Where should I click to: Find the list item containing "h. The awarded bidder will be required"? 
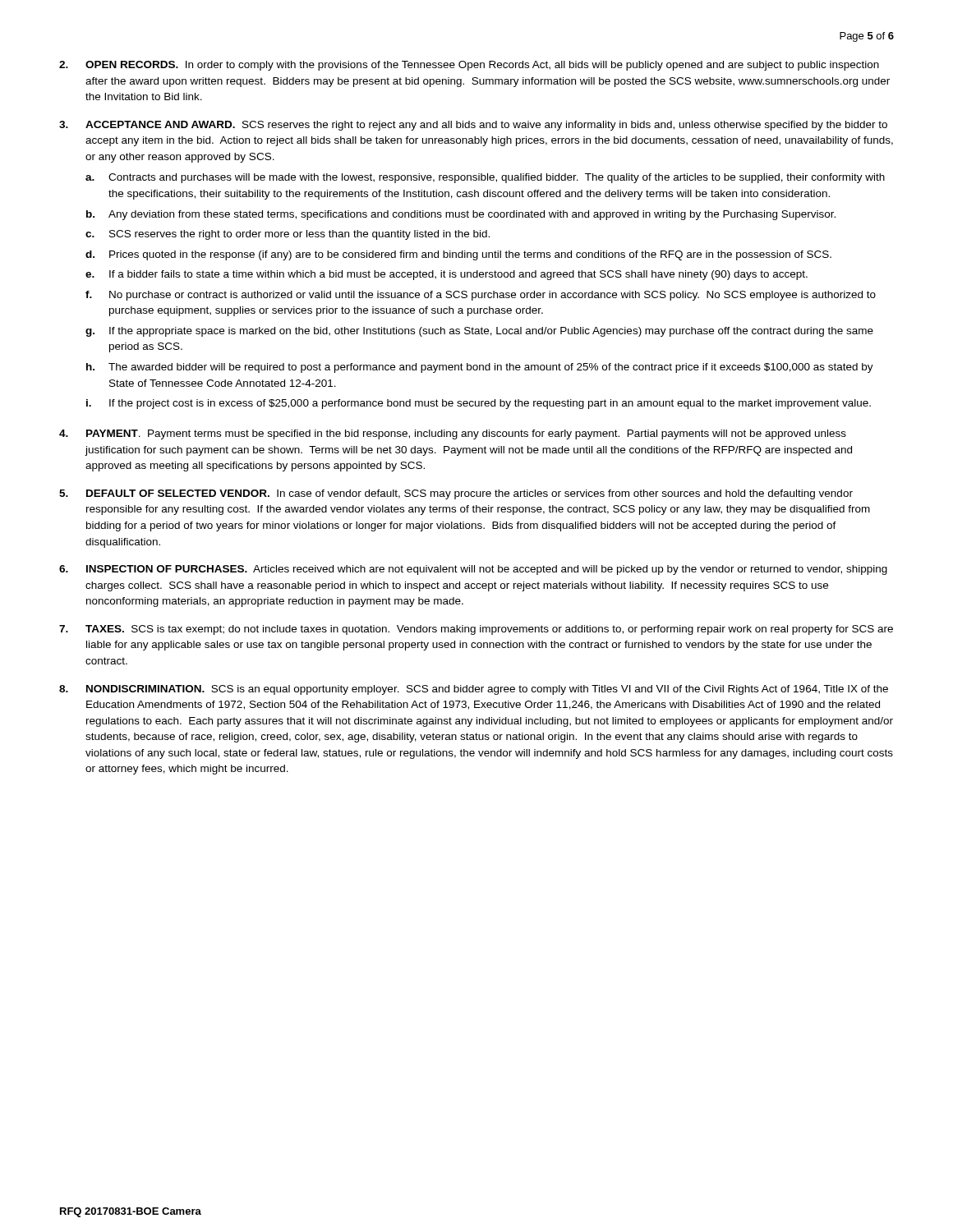pos(490,375)
